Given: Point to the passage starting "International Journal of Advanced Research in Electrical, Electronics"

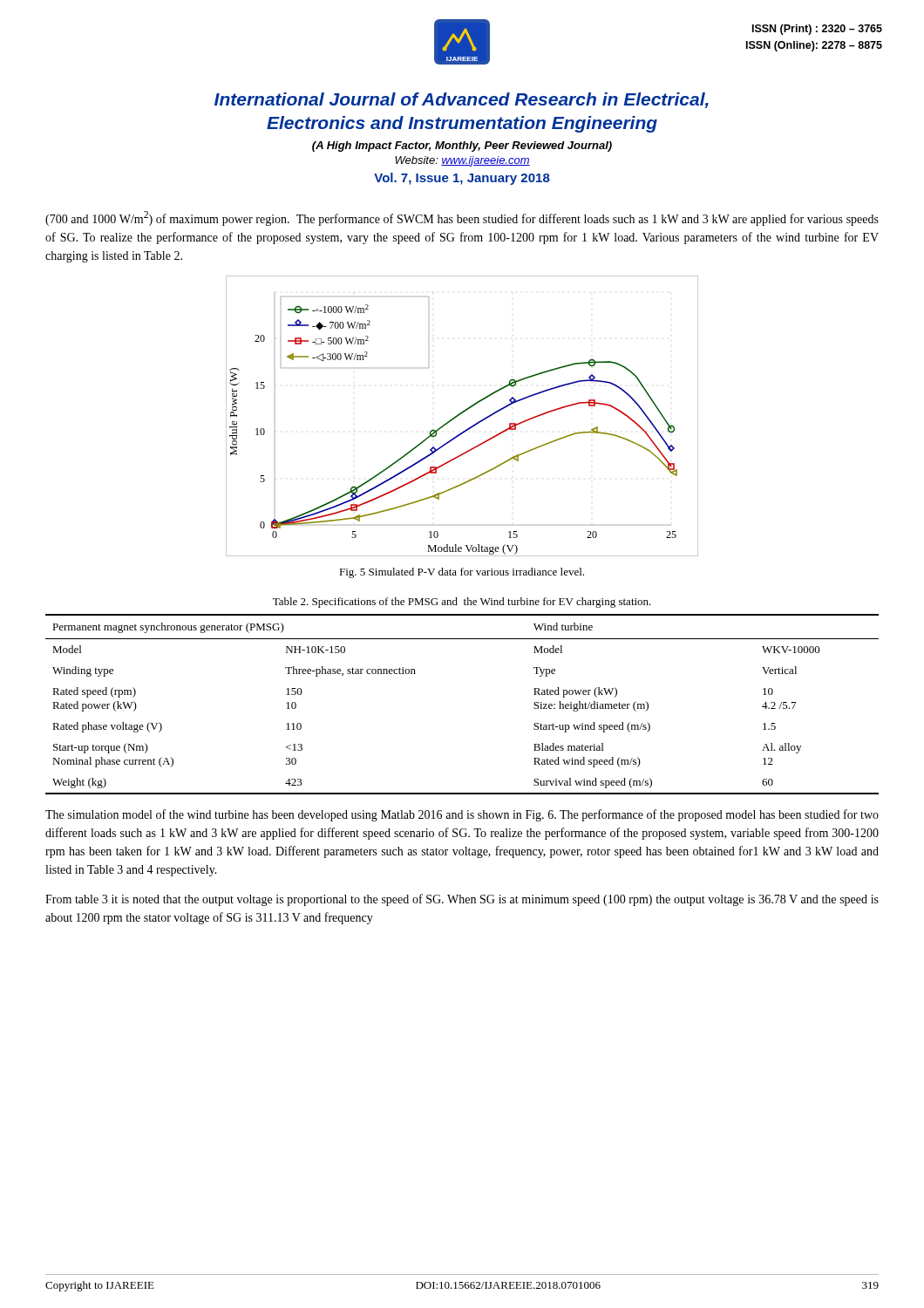Looking at the screenshot, I should click(x=462, y=111).
